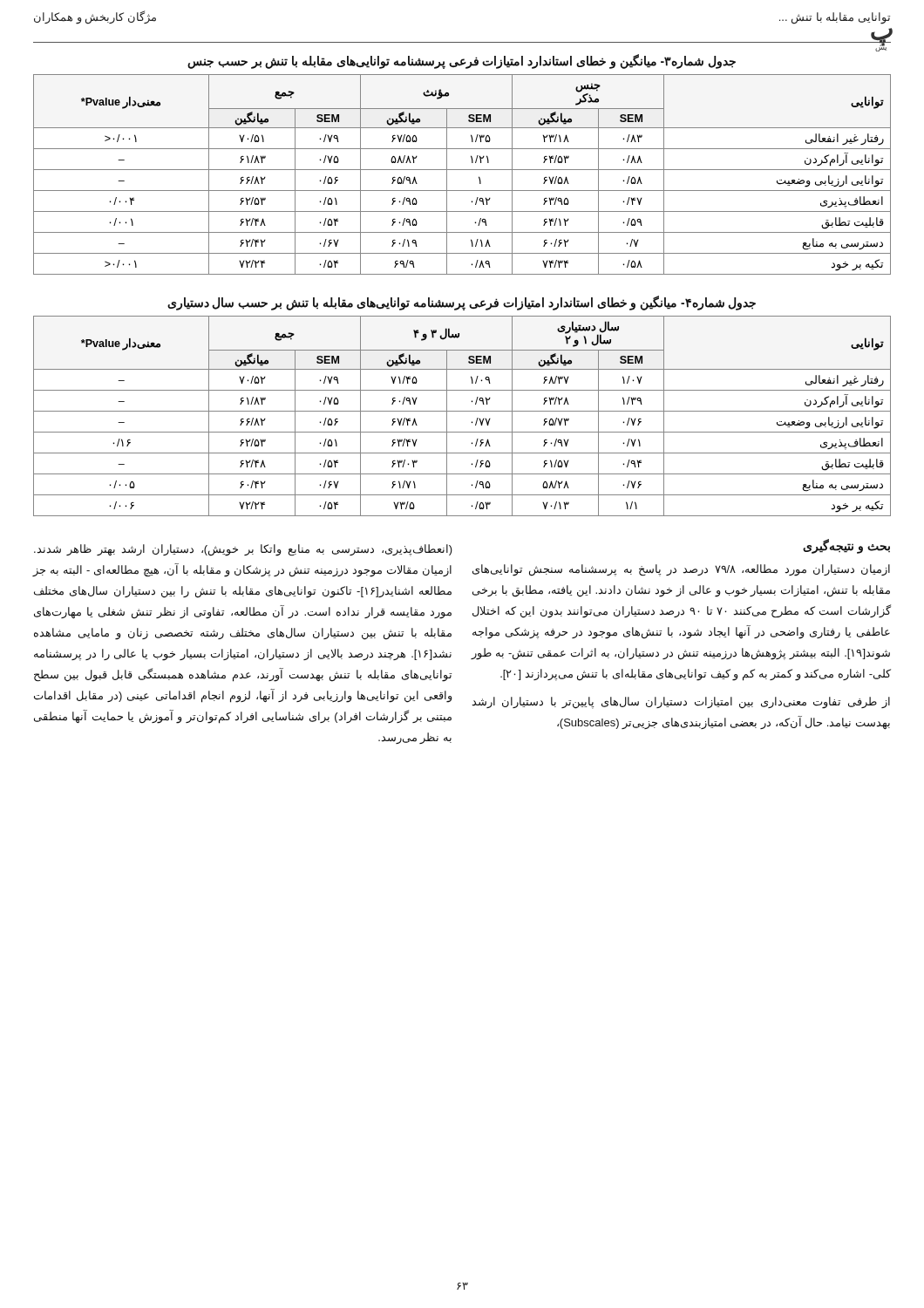The height and width of the screenshot is (1308, 924).
Task: Click on the passage starting "(انعطاف‌پذیری، دسترسی به منابع"
Action: (243, 643)
